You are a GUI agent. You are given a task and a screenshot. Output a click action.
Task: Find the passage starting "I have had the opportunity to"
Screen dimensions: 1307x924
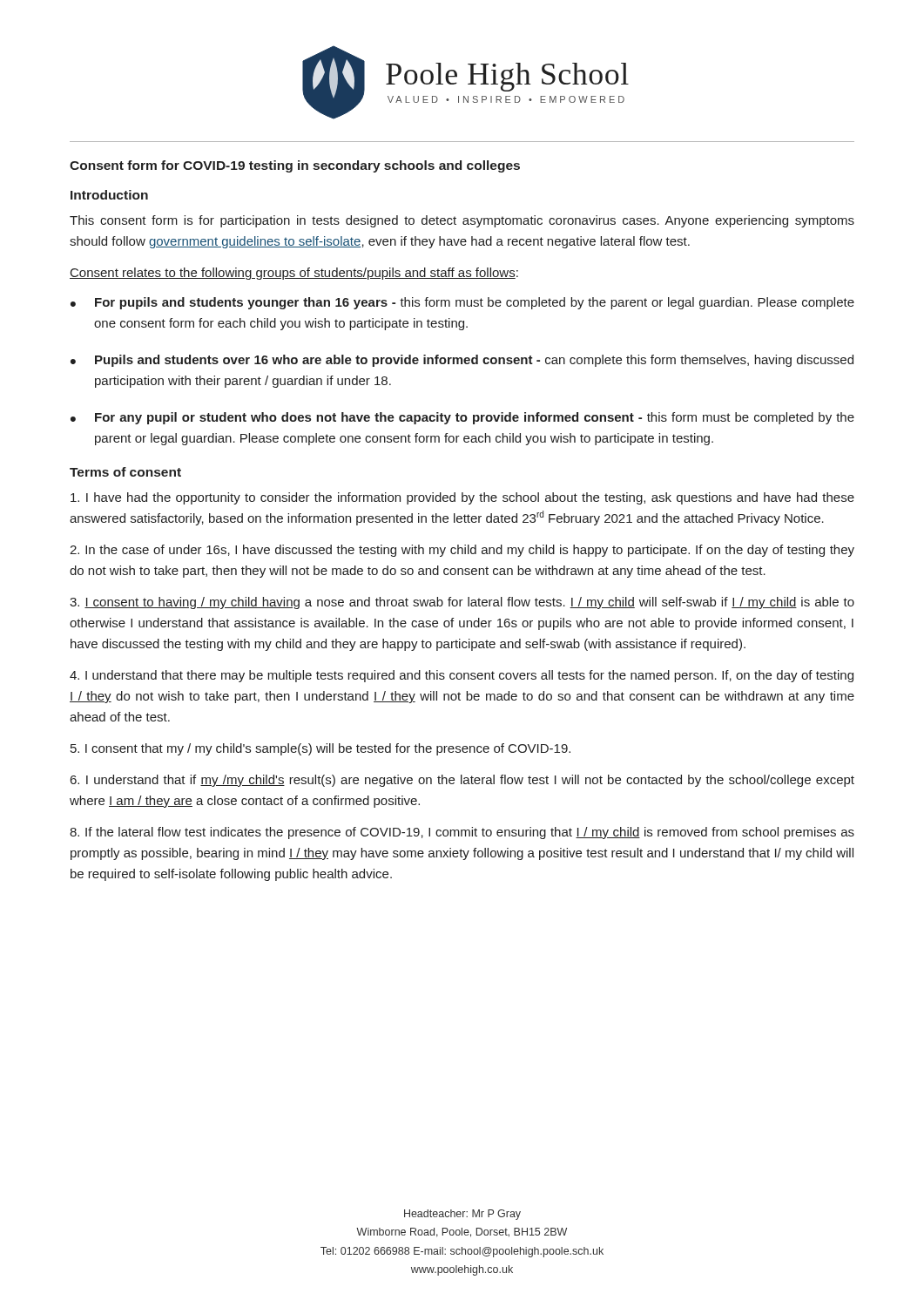tap(462, 508)
